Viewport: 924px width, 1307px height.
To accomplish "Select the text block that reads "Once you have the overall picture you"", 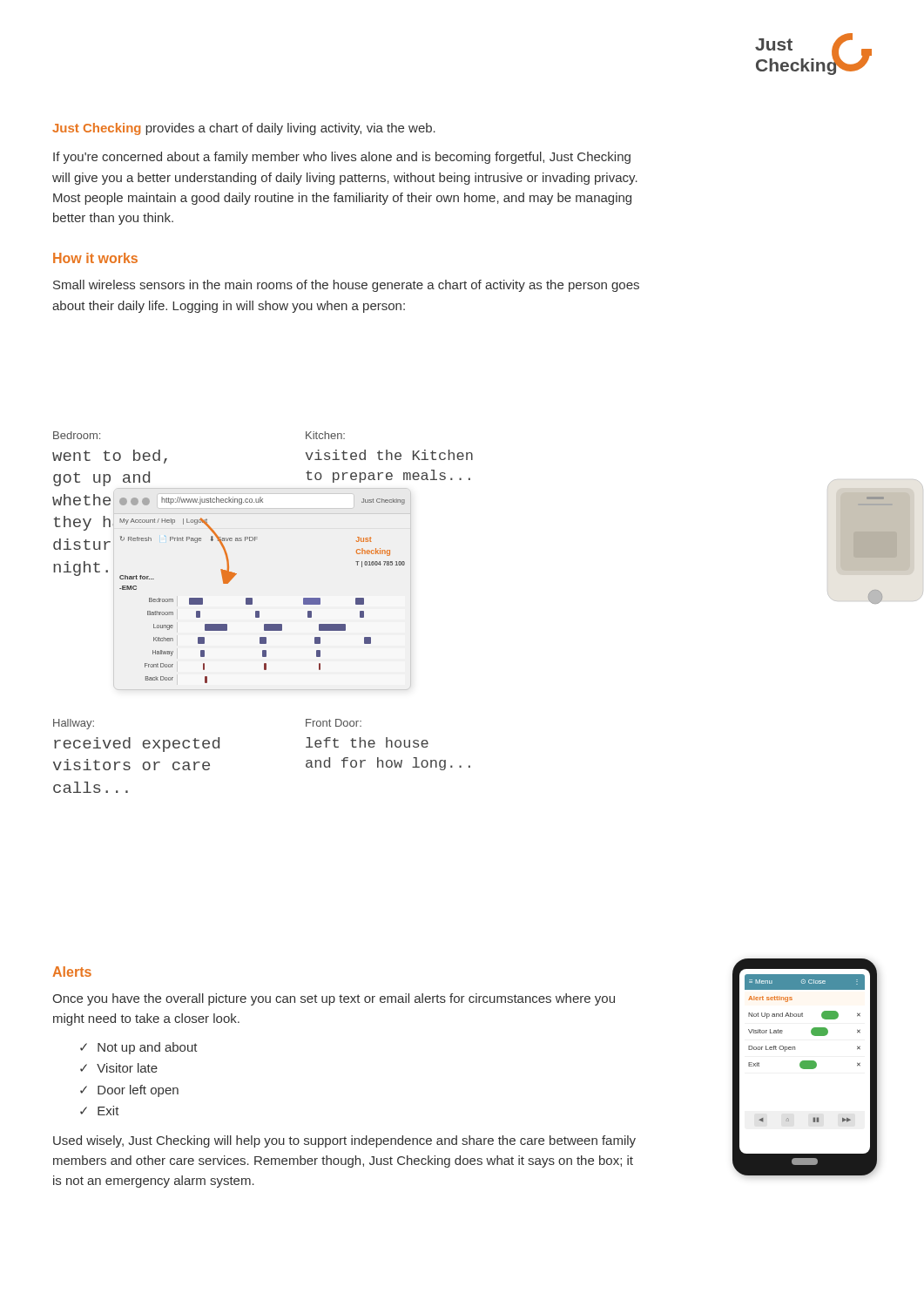I will 334,1008.
